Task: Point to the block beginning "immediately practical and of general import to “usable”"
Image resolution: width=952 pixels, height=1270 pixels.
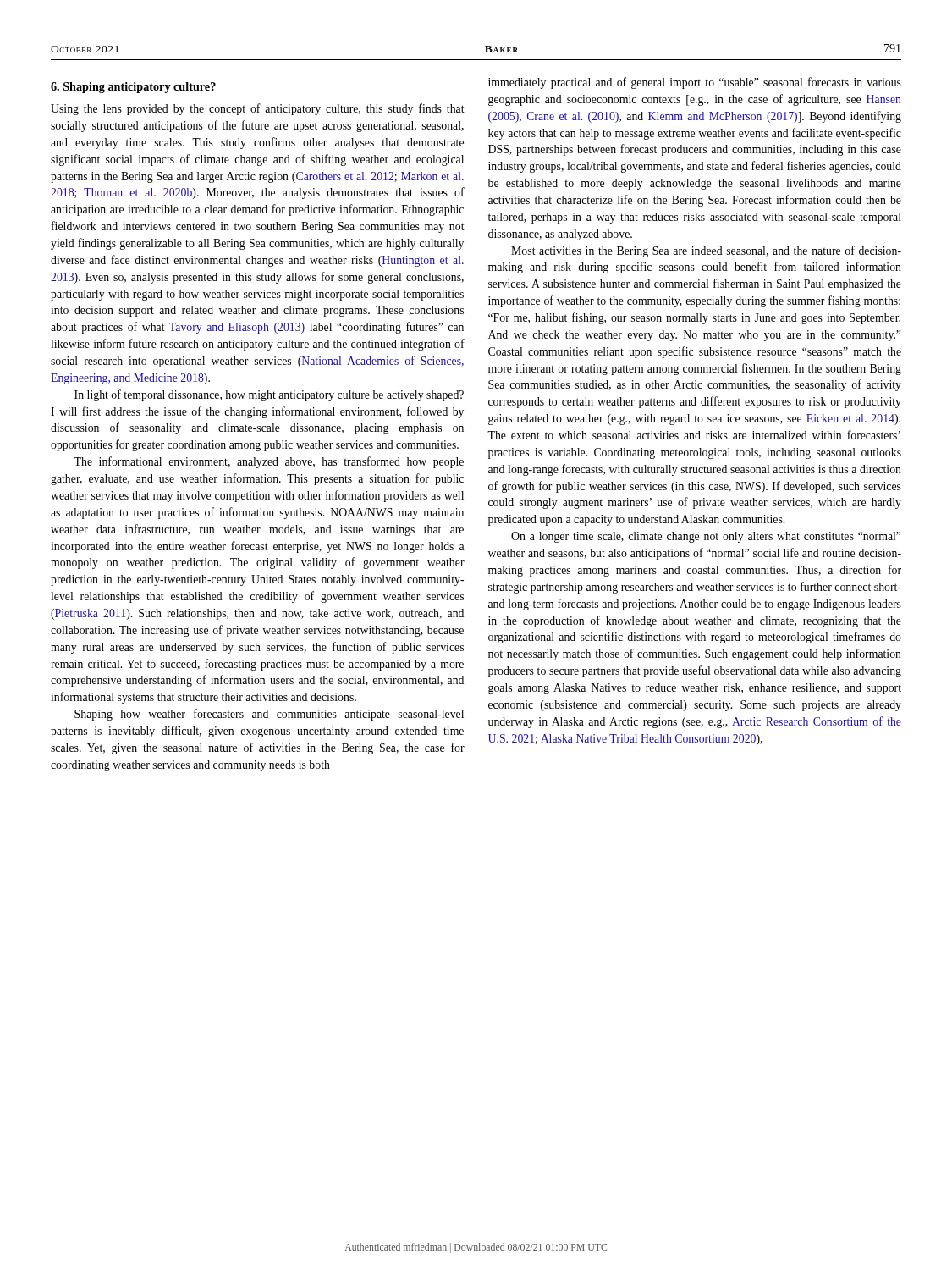Action: [x=695, y=411]
